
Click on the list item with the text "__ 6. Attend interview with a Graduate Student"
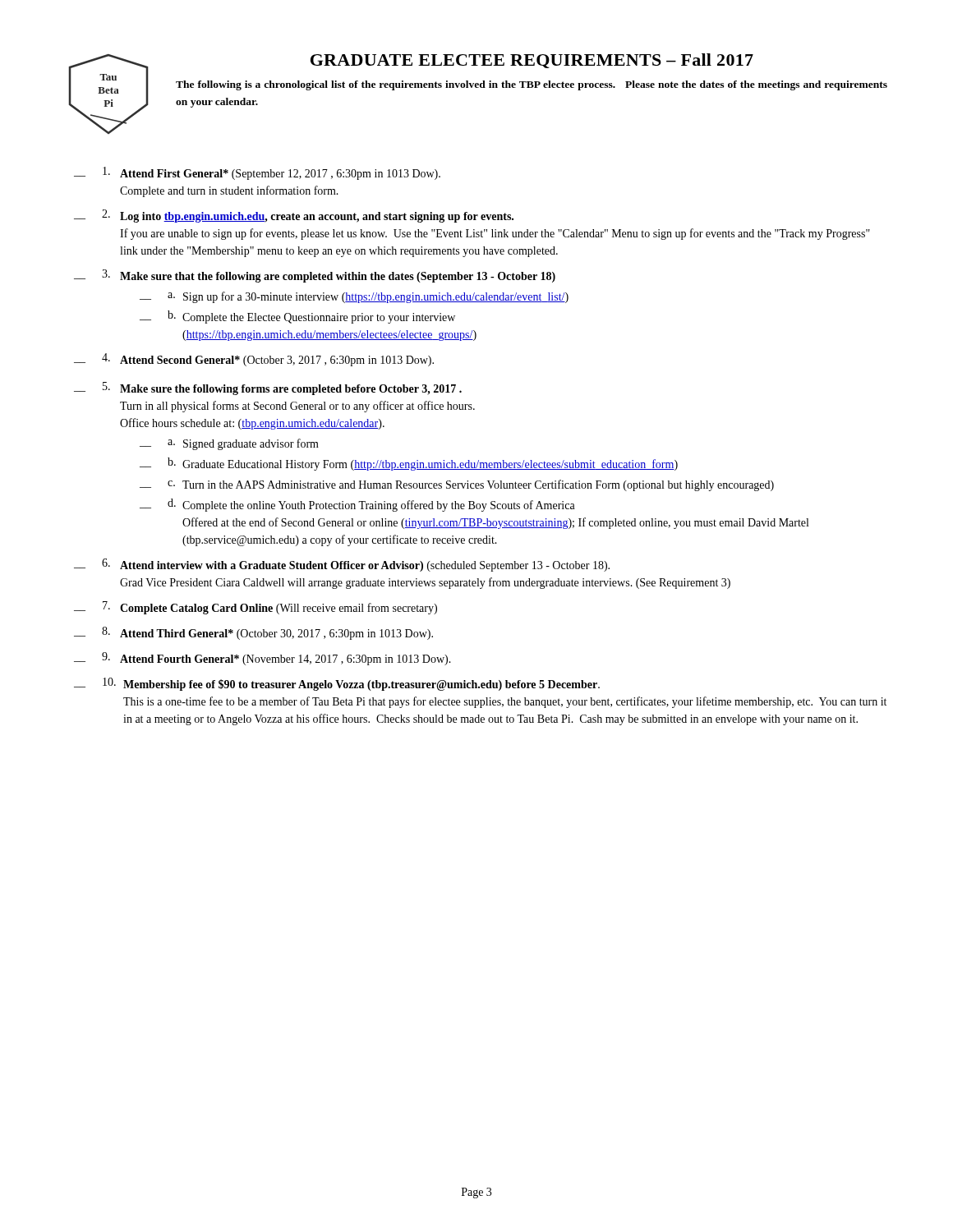click(481, 574)
